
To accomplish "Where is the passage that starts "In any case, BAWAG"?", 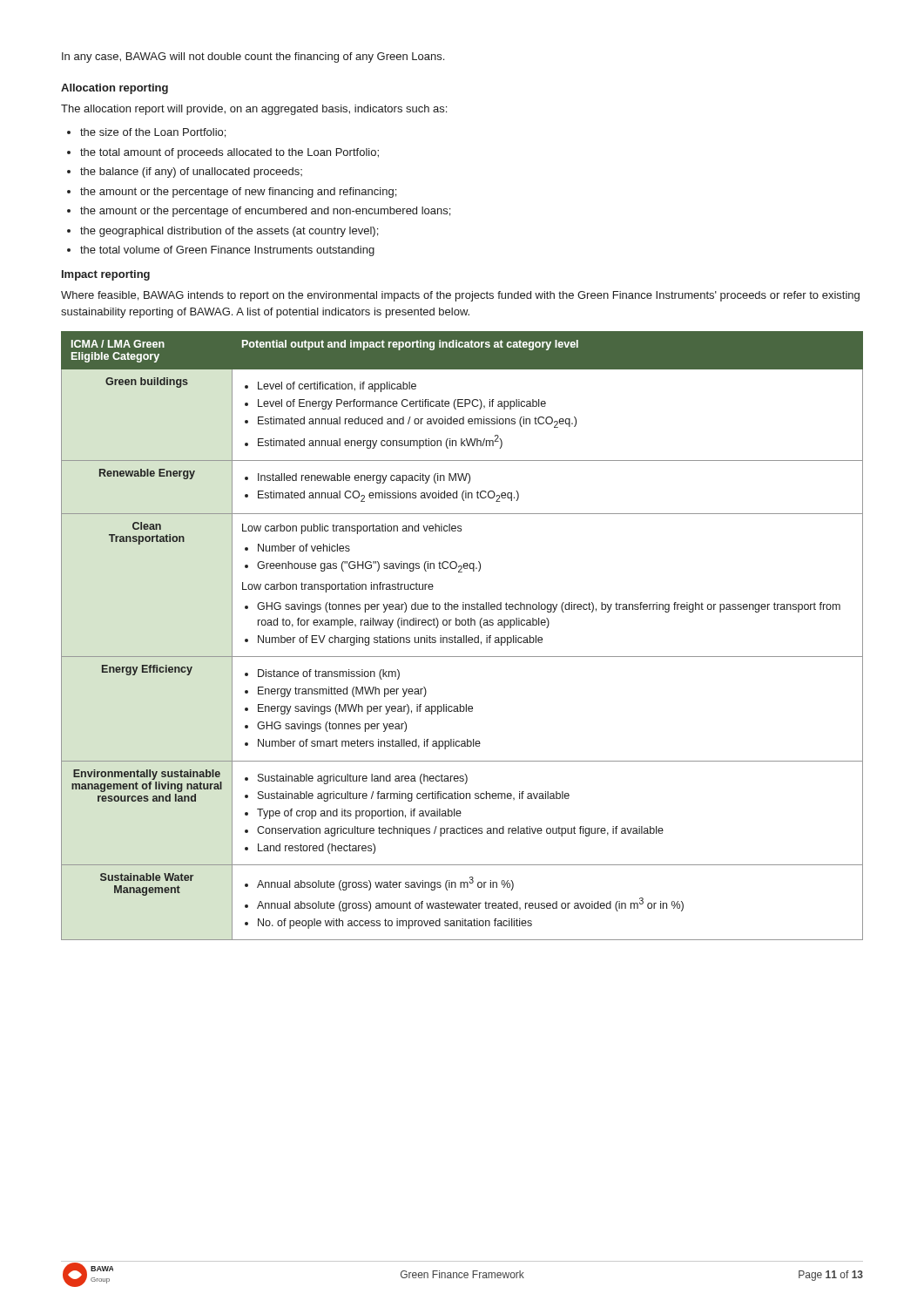I will coord(253,58).
